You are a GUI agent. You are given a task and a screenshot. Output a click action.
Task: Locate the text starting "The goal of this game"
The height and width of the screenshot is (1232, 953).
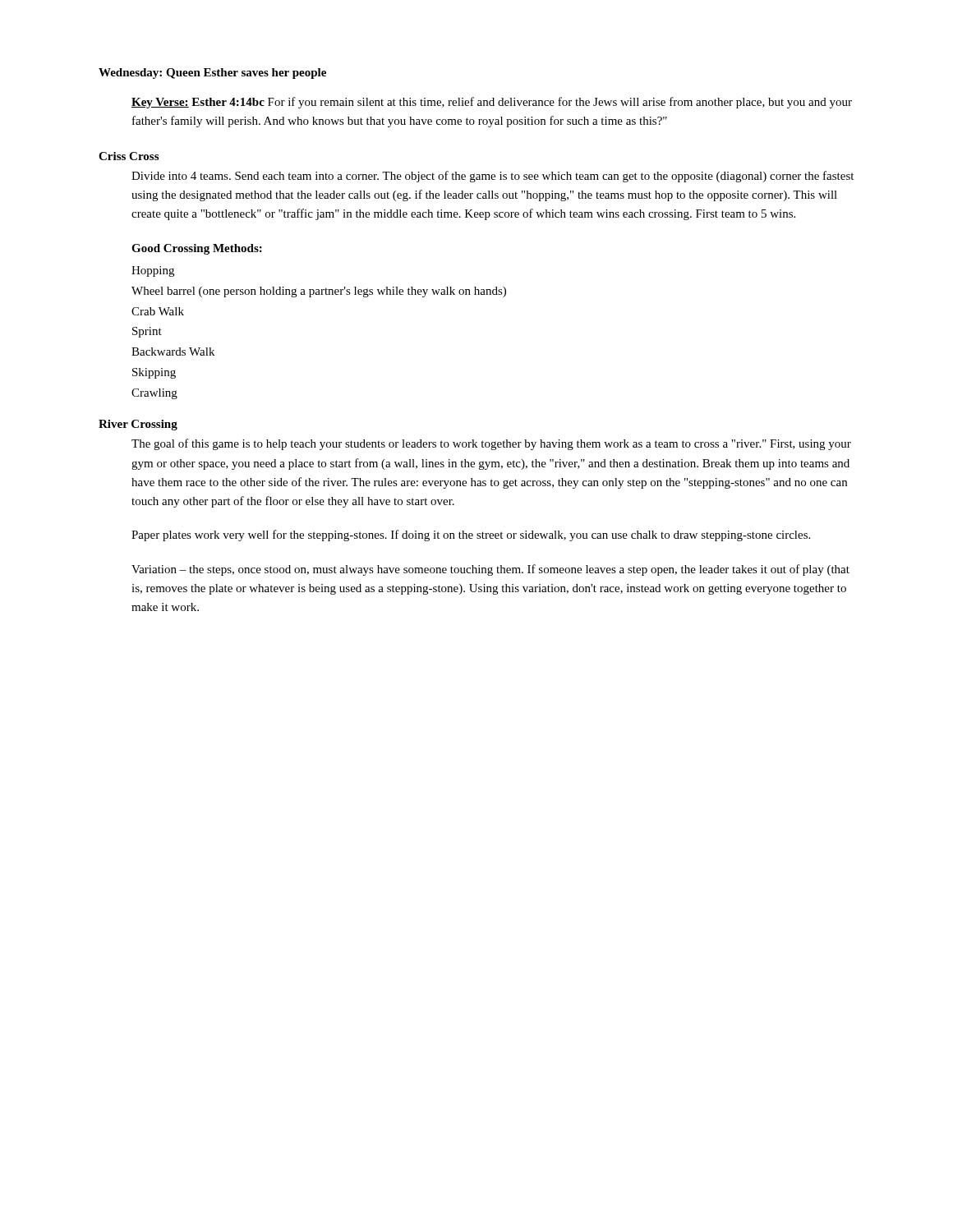[x=491, y=472]
